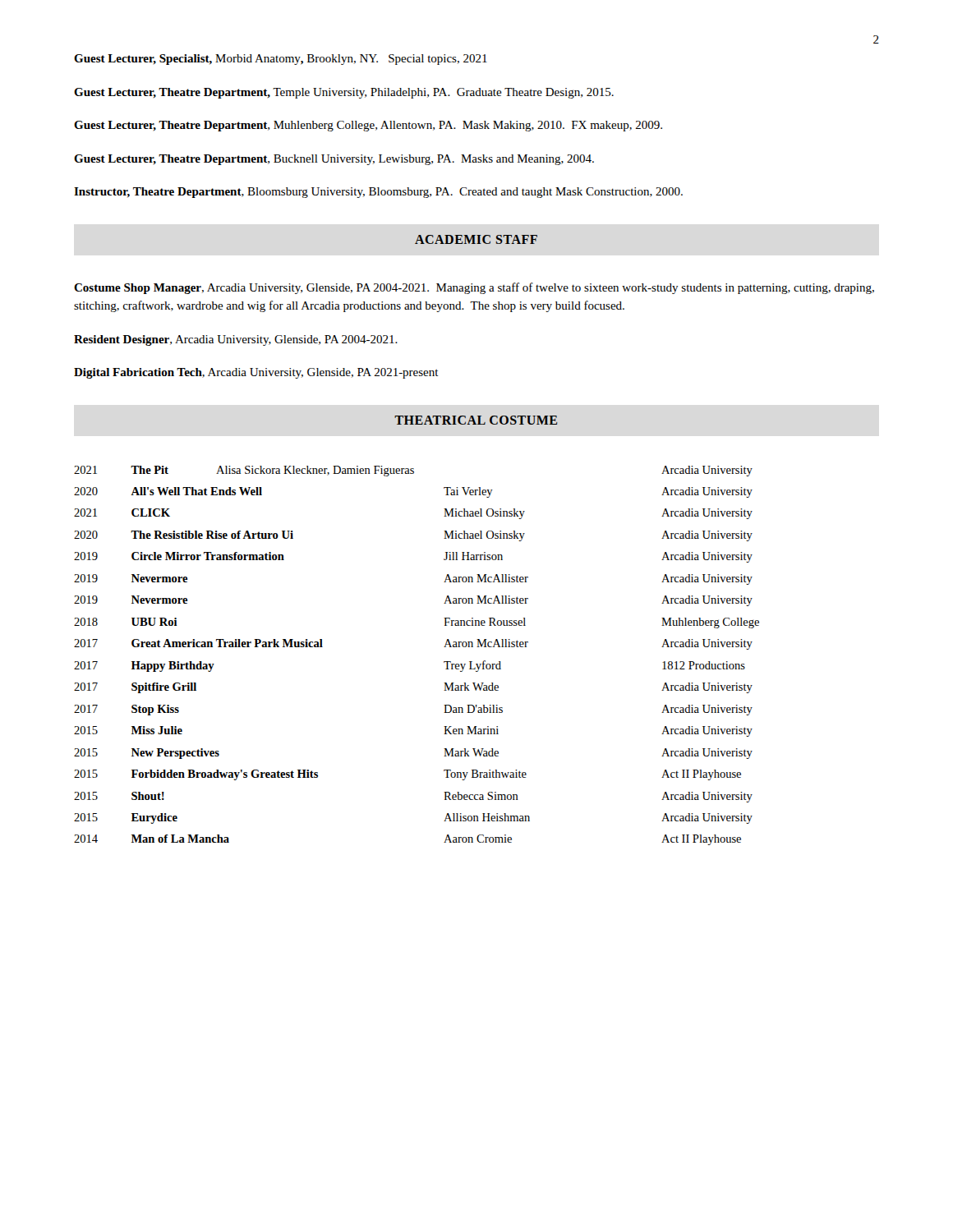Find the text block that reads "Guest Lecturer, Specialist, Morbid Anatomy, Brooklyn, NY."
The image size is (953, 1232).
tap(281, 58)
